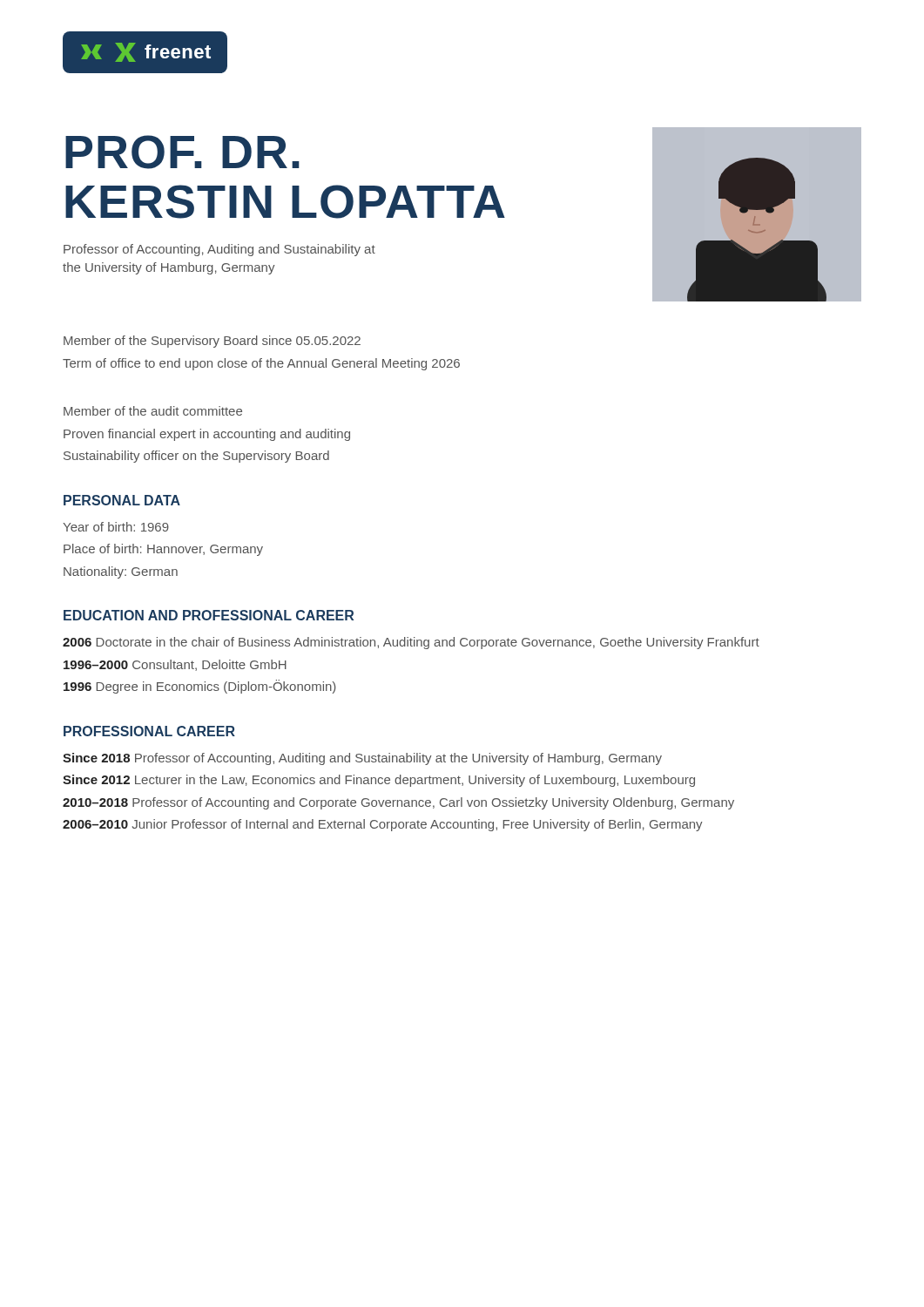Select the text block starting "Member of the Supervisory Board since"
Screen dimensions: 1307x924
pyautogui.click(x=462, y=352)
